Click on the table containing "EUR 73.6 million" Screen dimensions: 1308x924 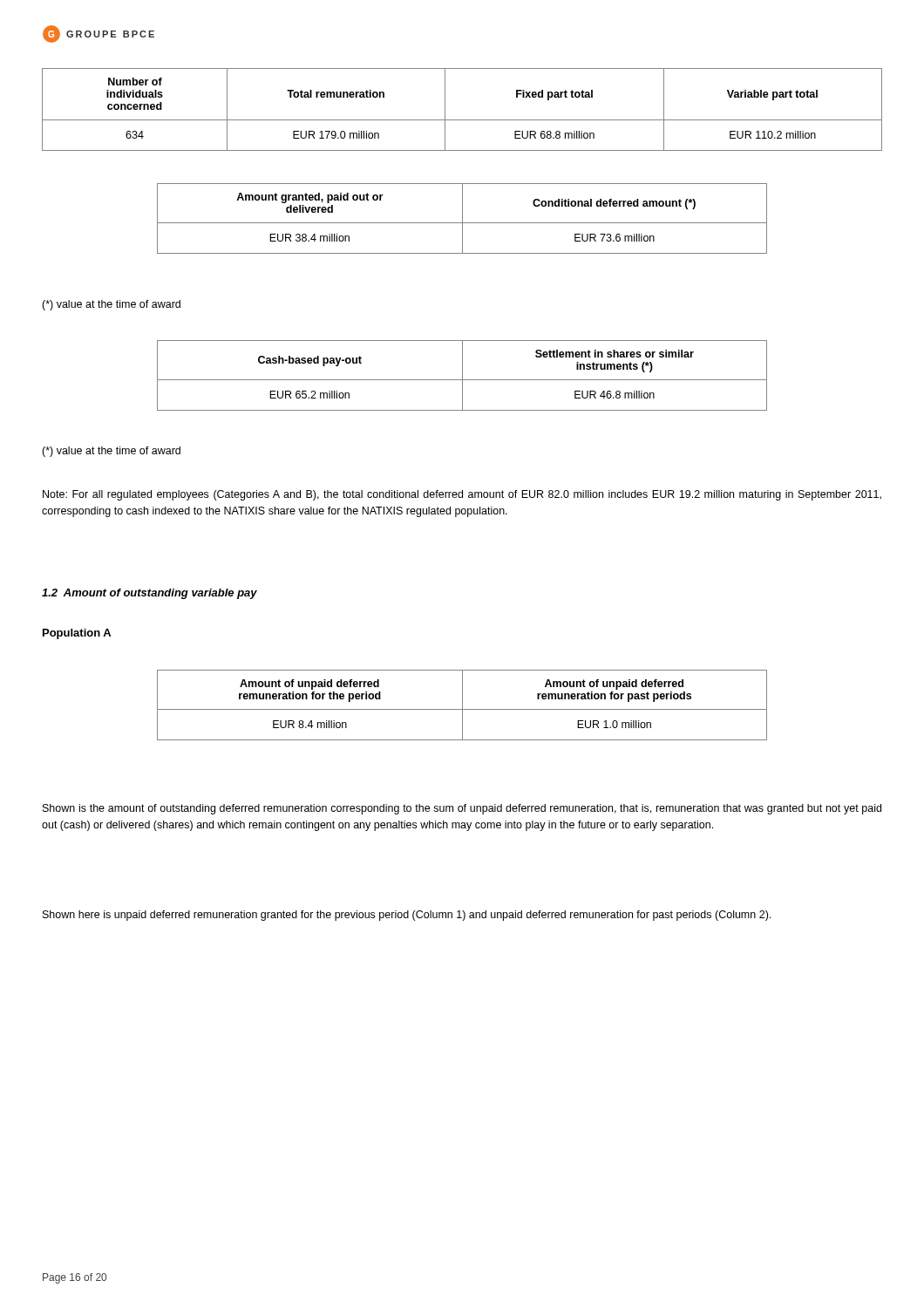(462, 218)
